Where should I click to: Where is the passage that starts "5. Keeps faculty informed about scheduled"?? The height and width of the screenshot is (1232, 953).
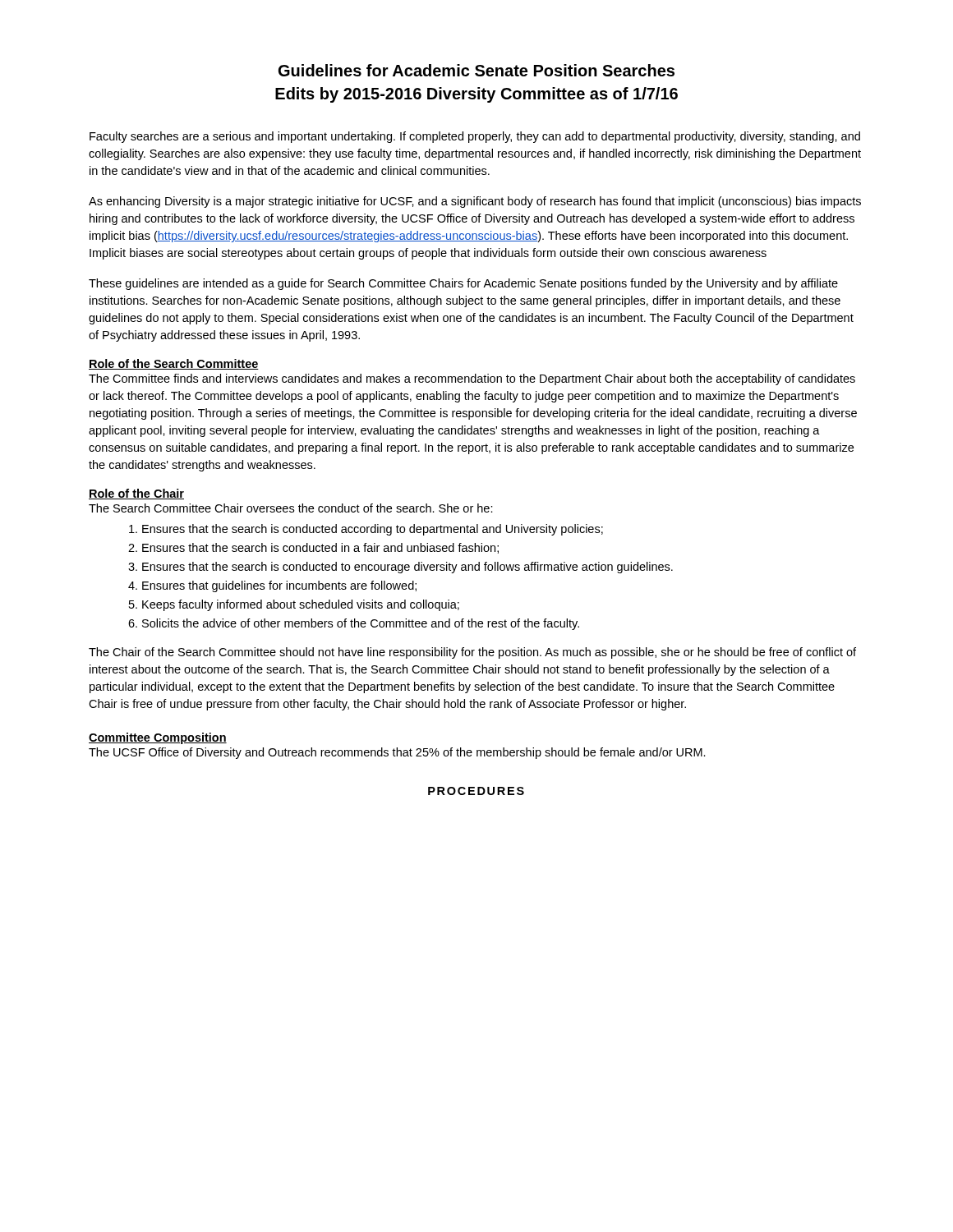pos(294,605)
